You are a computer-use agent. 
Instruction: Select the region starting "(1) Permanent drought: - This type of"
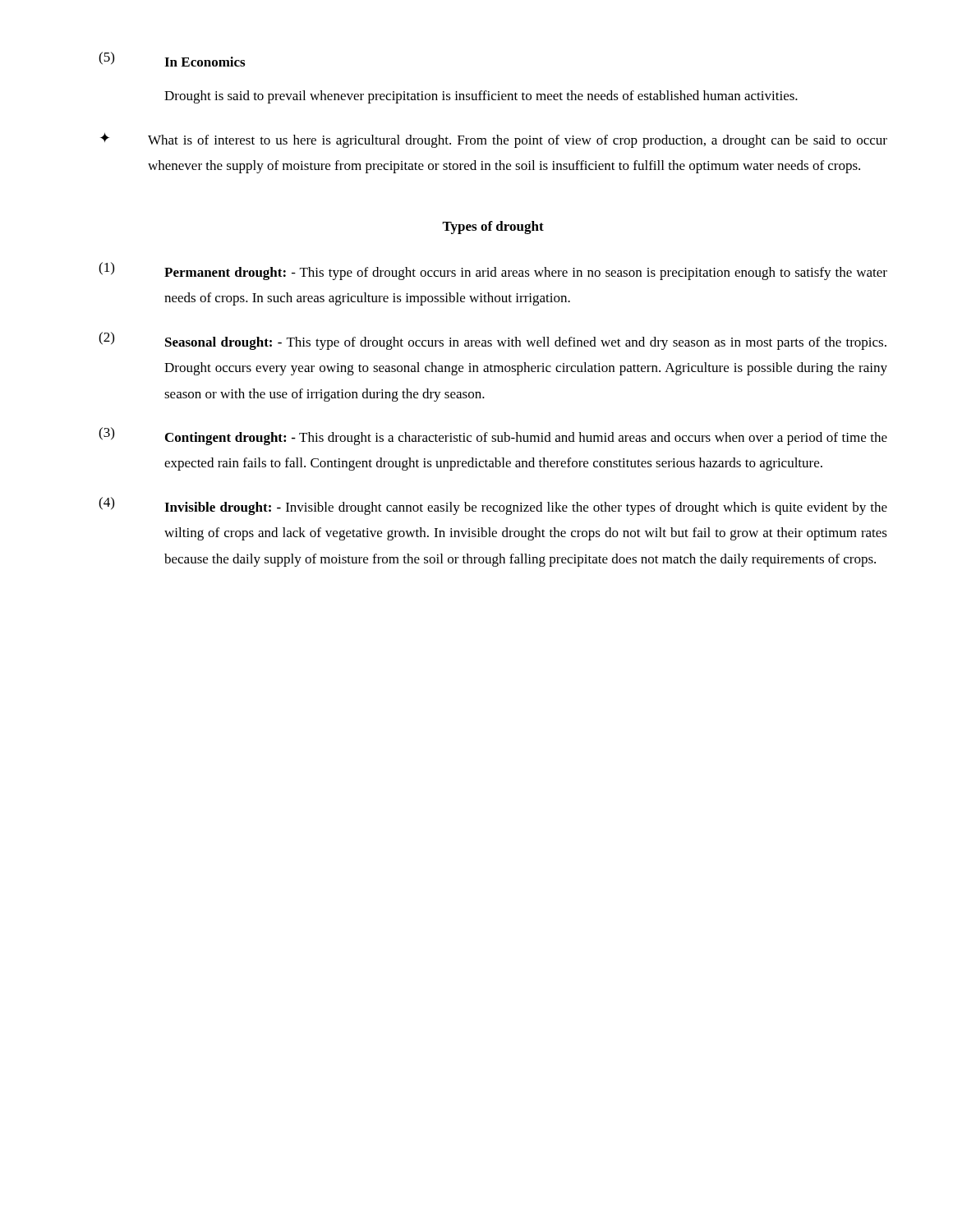click(493, 285)
